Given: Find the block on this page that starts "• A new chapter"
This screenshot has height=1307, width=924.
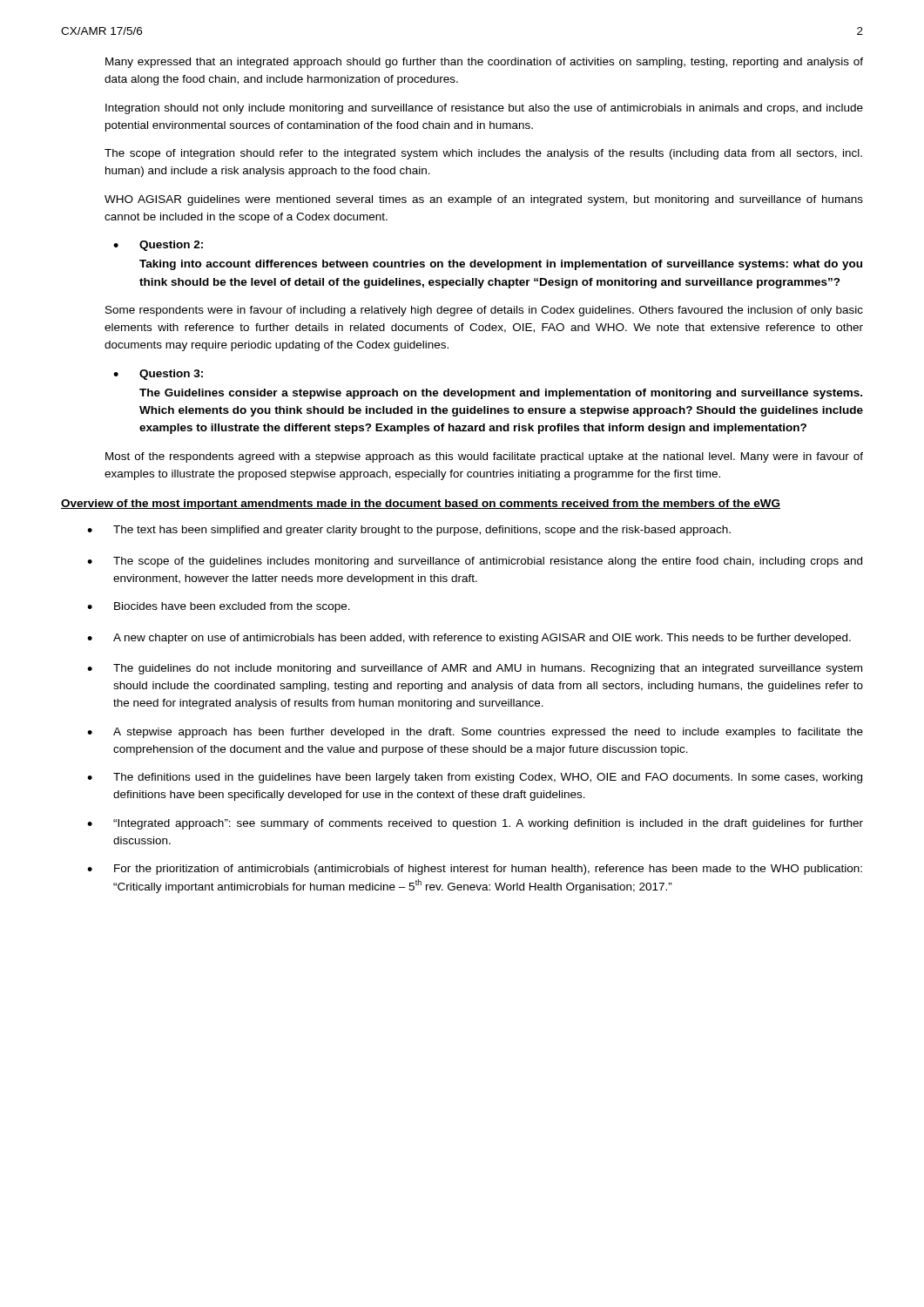Looking at the screenshot, I should coord(471,639).
